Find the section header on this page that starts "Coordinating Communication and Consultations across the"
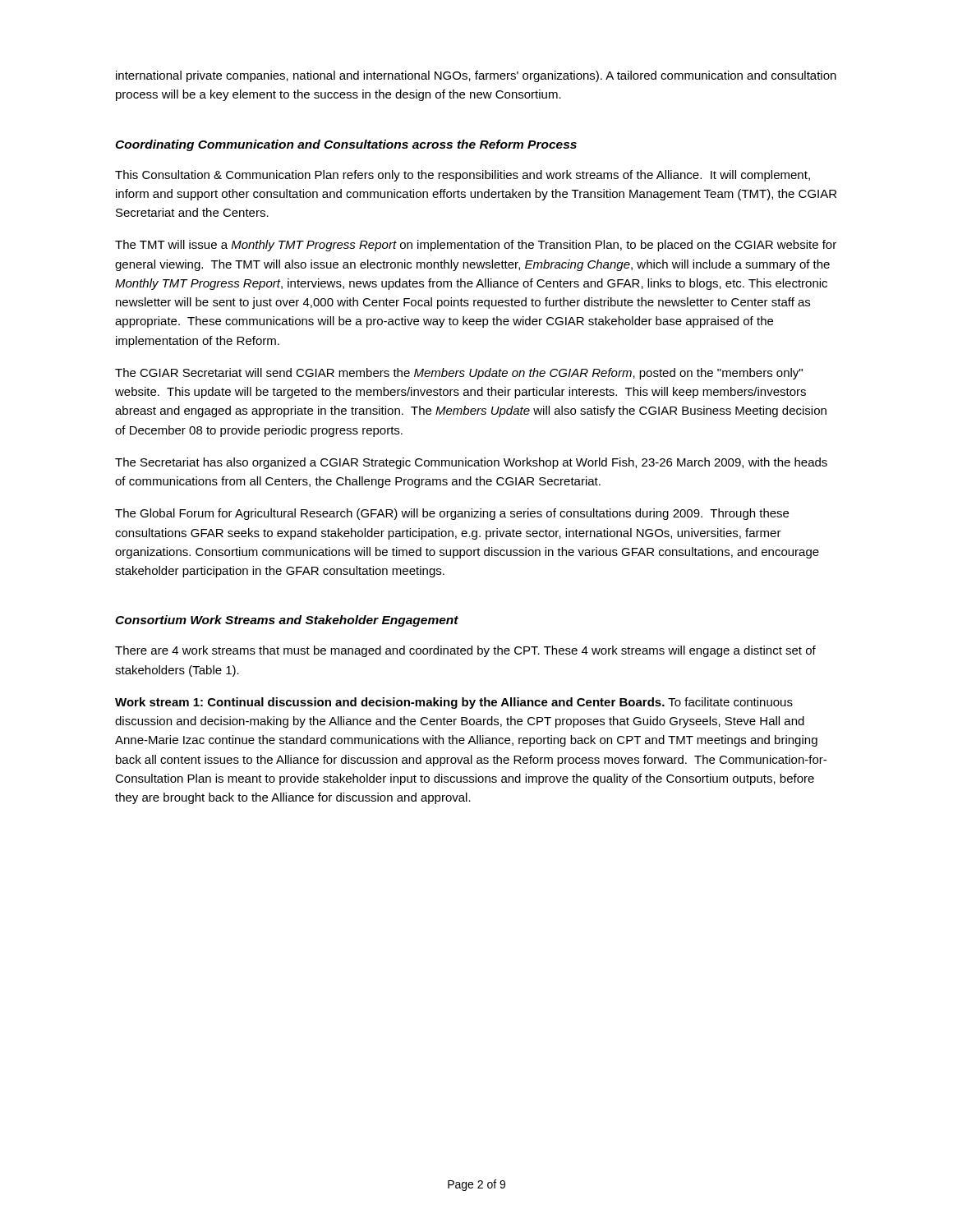This screenshot has width=953, height=1232. point(346,144)
